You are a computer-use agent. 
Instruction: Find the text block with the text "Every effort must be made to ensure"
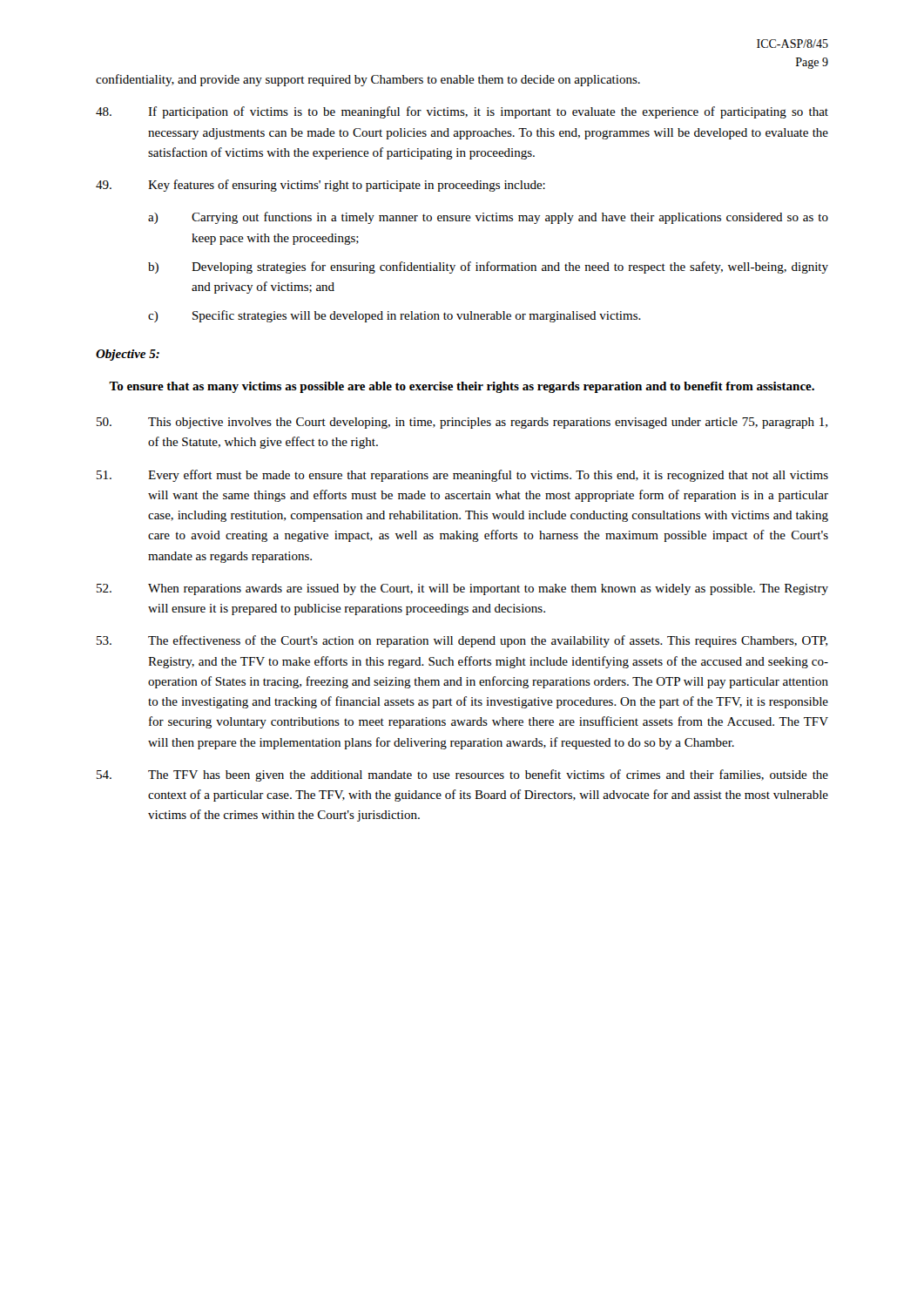click(x=462, y=516)
